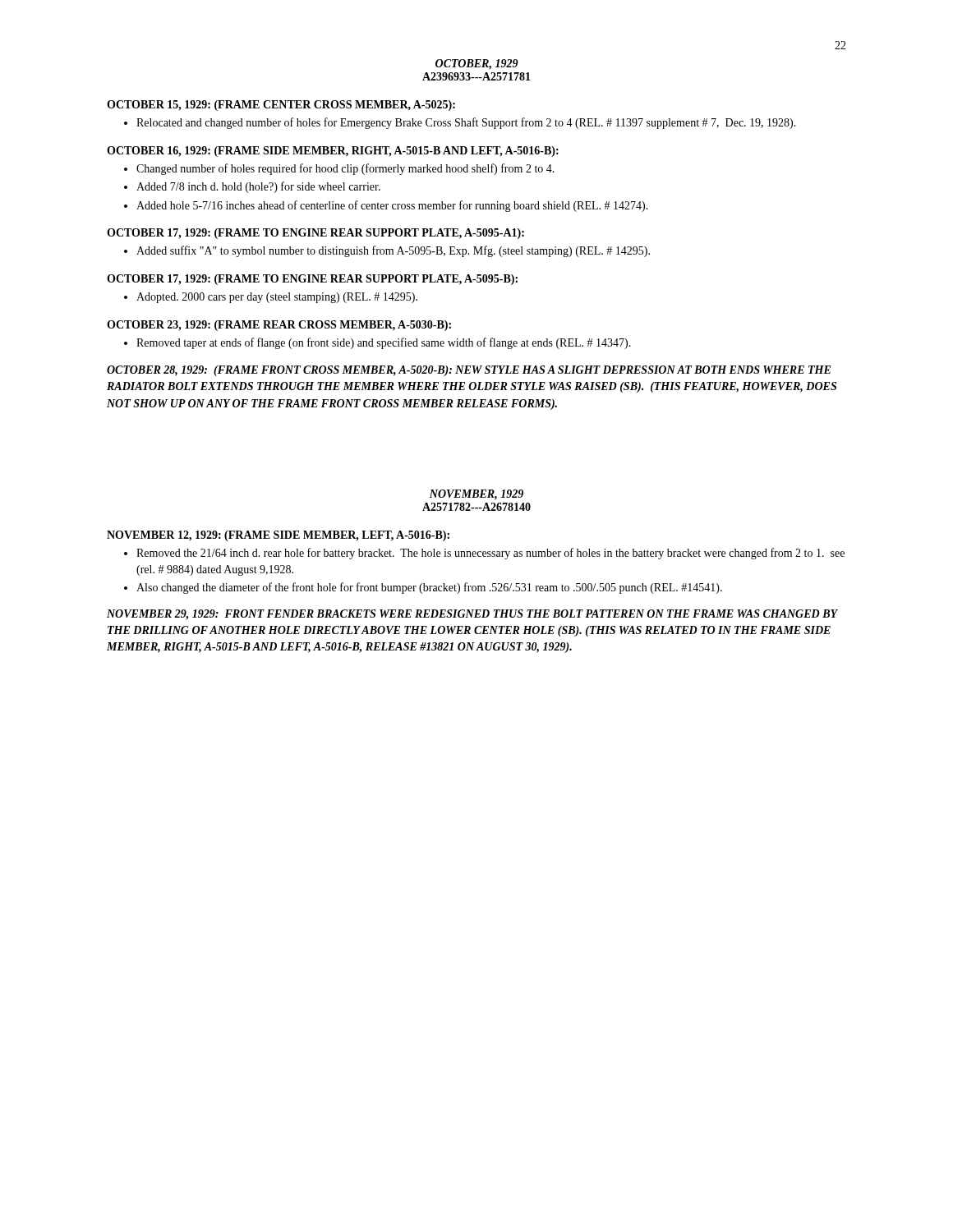Navigate to the block starting "OCTOBER, 1929 A2396933---A2571781"
The height and width of the screenshot is (1232, 953).
[476, 70]
